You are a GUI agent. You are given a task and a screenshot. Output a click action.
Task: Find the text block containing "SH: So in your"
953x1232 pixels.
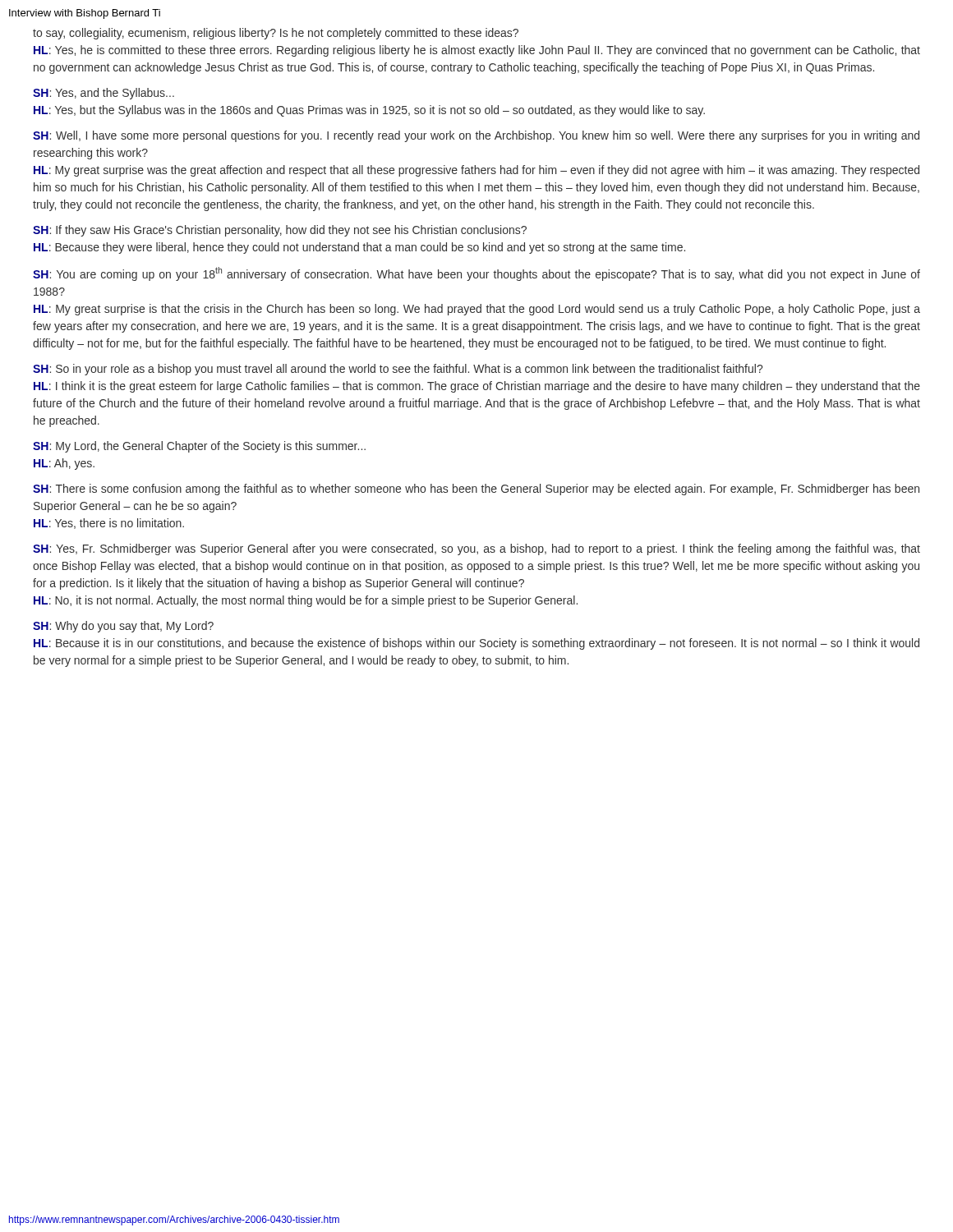coord(476,394)
